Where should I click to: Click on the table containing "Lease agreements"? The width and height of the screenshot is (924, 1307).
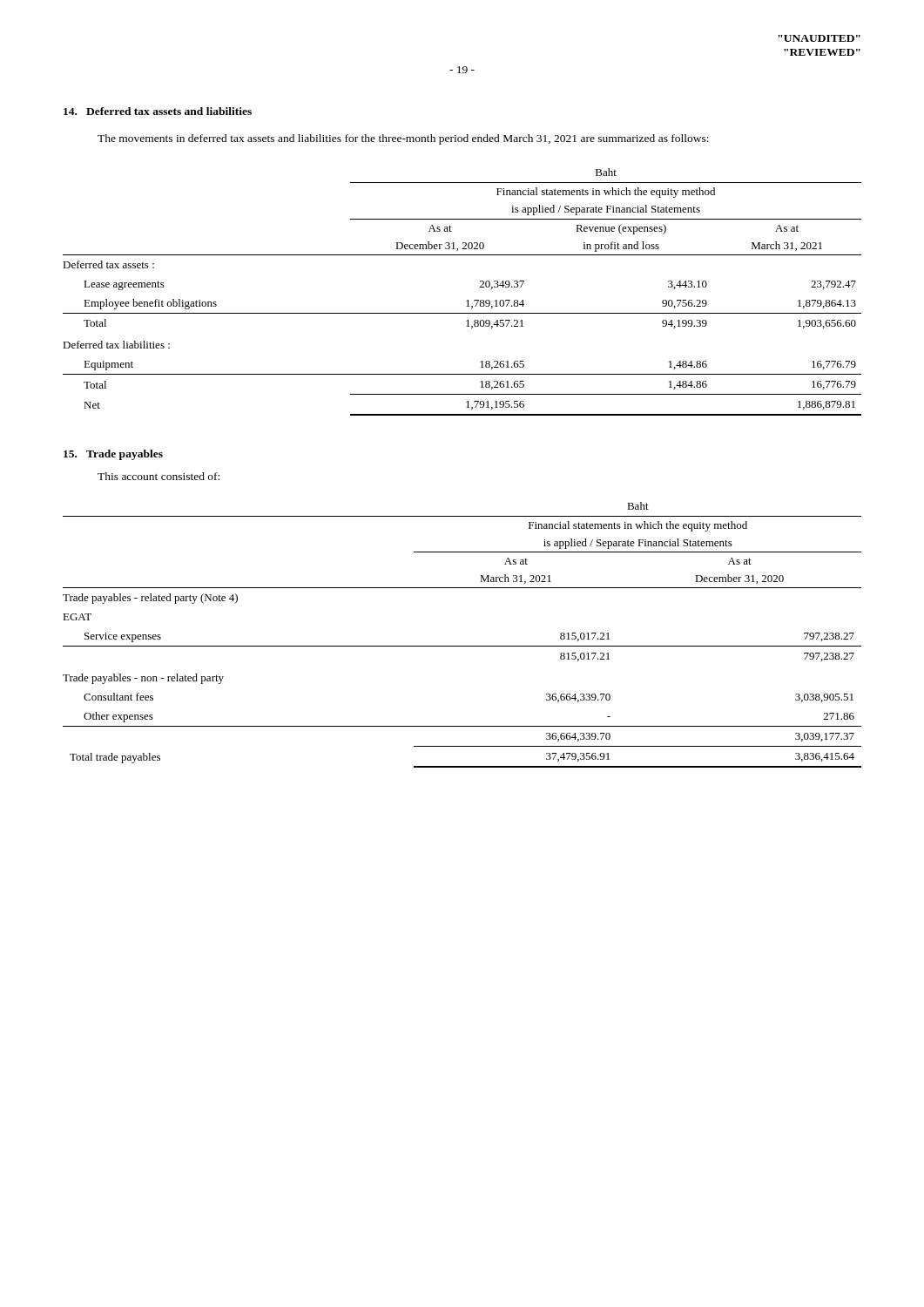click(x=462, y=290)
